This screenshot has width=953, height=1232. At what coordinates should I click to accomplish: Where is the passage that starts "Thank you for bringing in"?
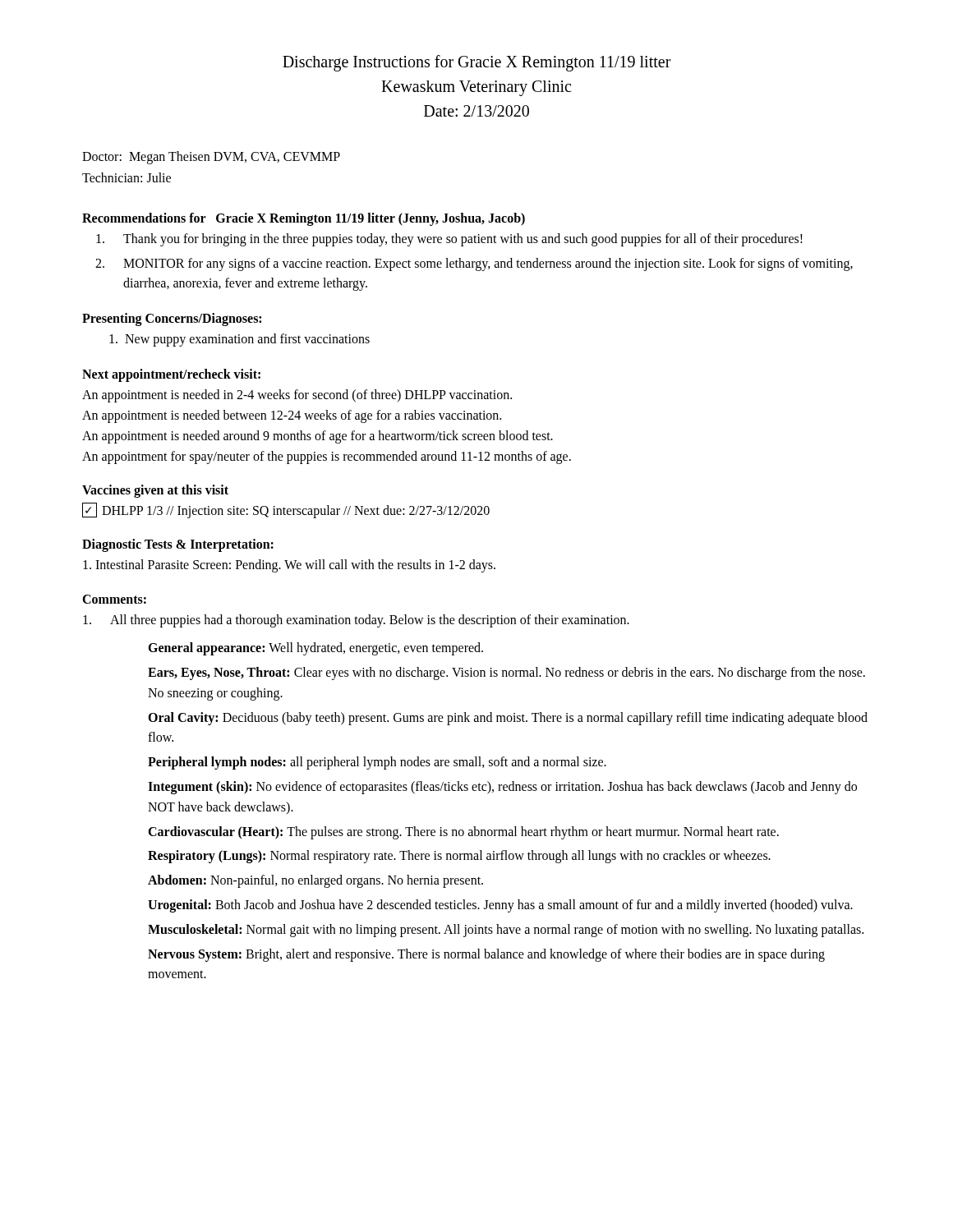(x=463, y=239)
